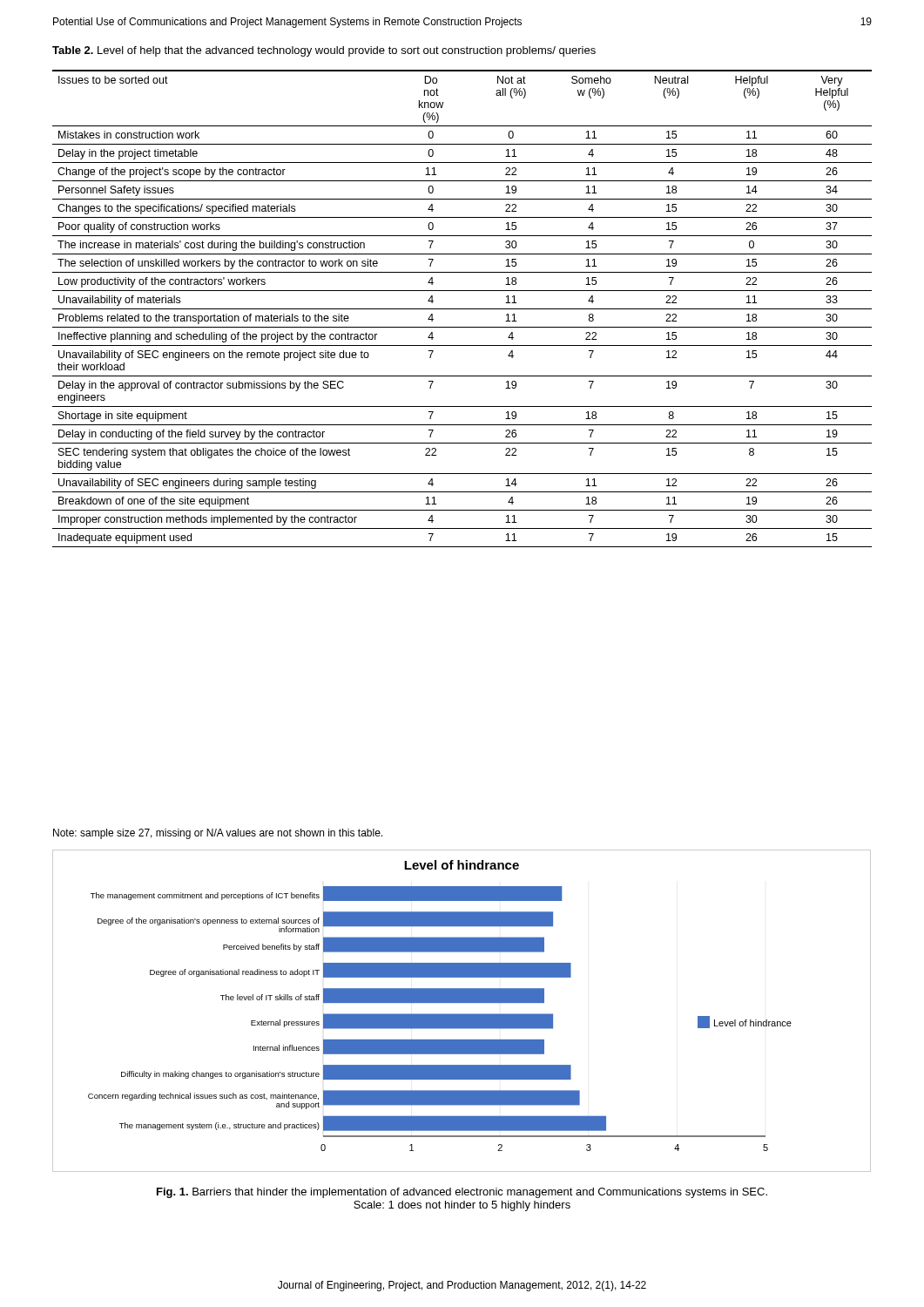The width and height of the screenshot is (924, 1307).
Task: Click a table
Action: click(462, 308)
